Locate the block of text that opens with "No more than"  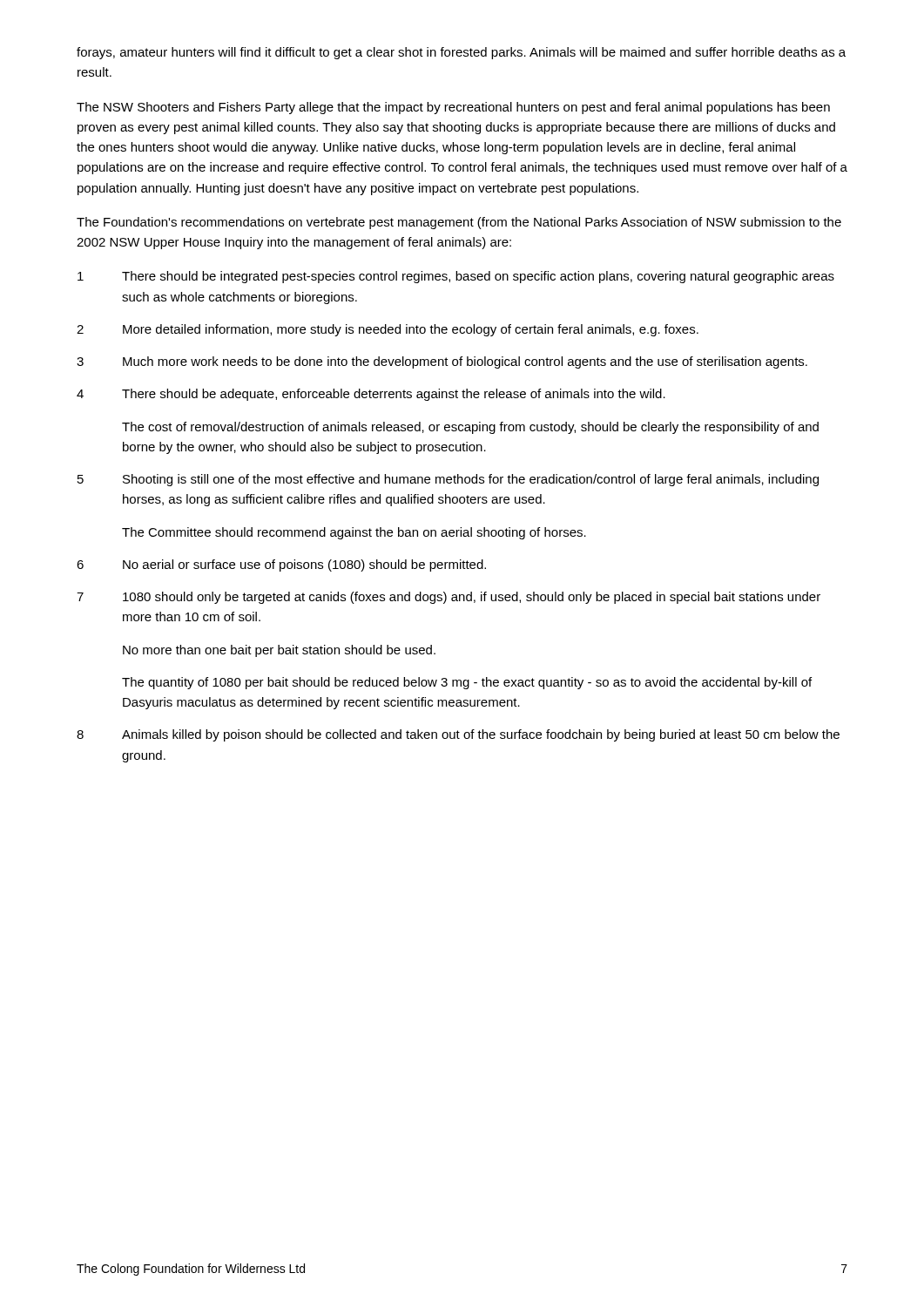(279, 649)
